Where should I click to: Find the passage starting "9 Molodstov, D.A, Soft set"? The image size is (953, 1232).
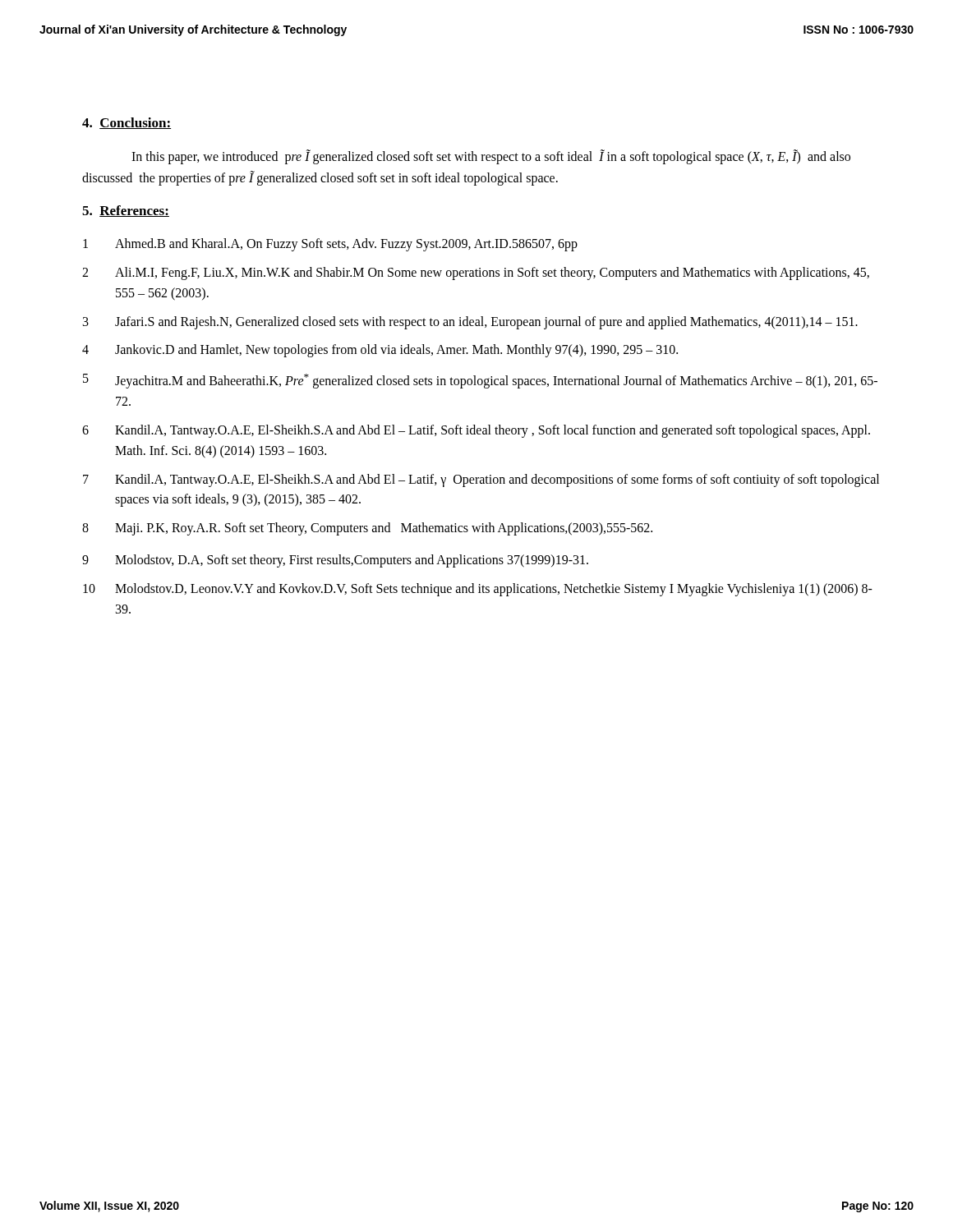click(x=485, y=560)
